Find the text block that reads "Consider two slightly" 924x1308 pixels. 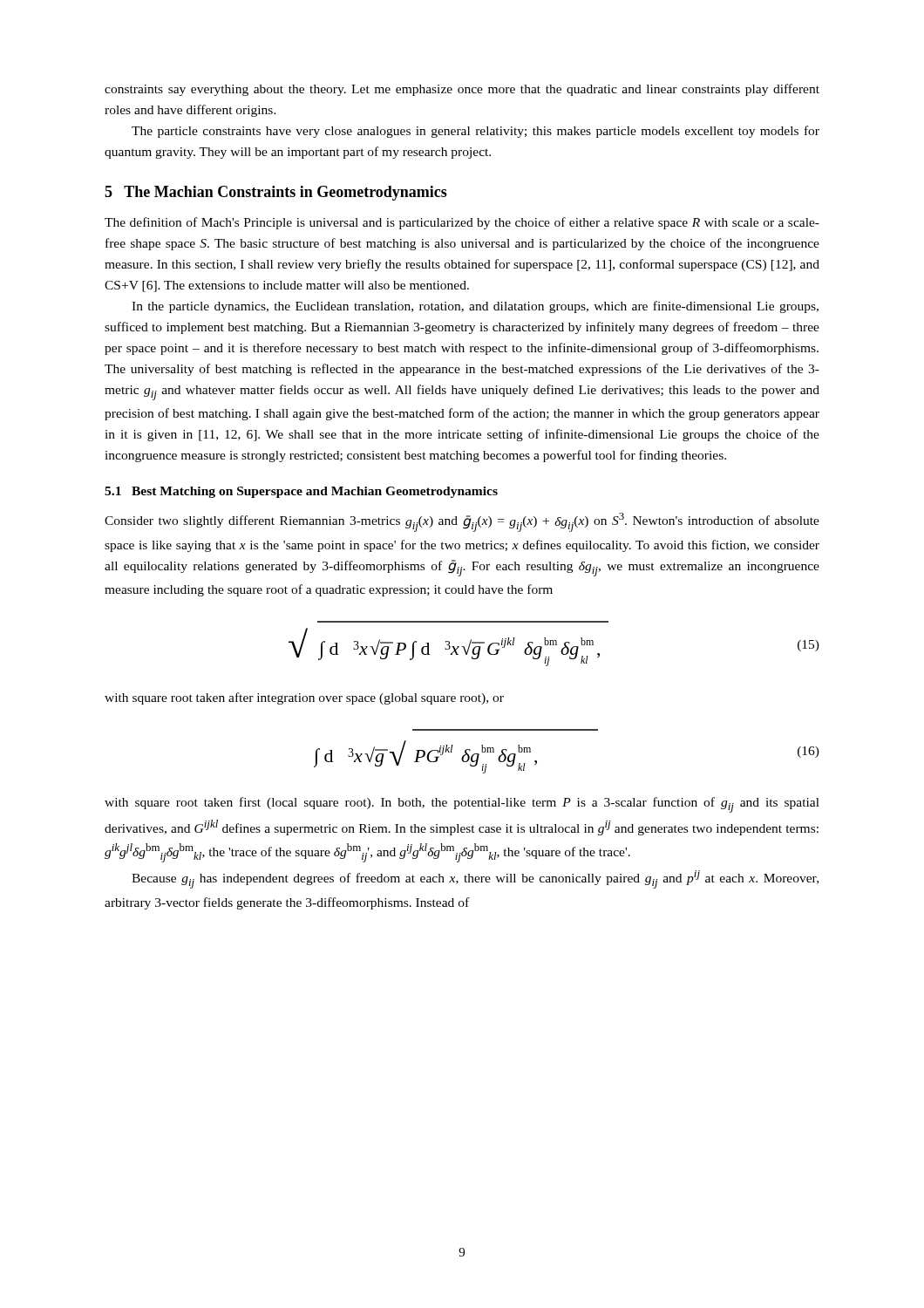point(462,554)
